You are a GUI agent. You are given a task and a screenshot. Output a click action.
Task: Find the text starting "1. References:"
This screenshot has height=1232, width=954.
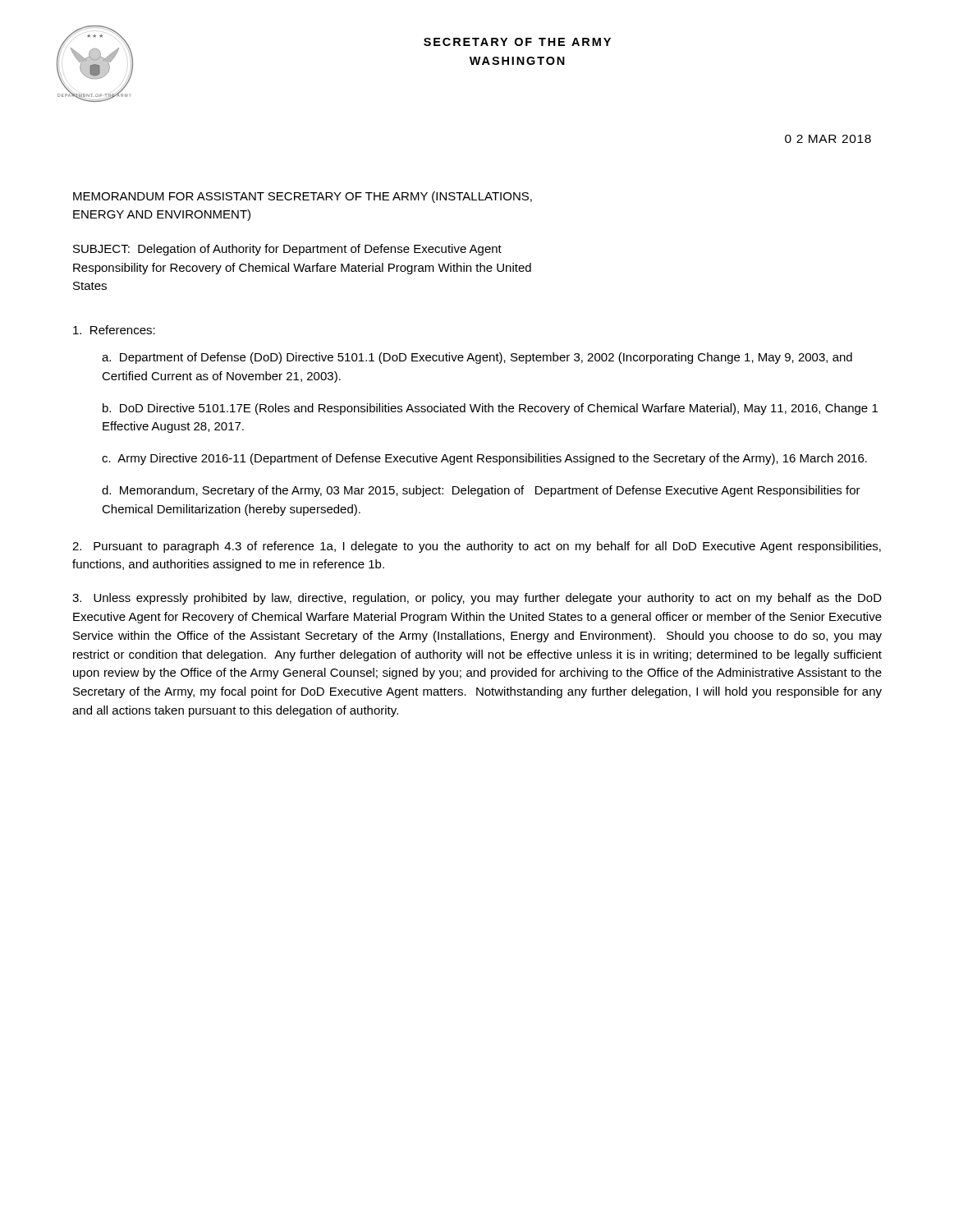click(114, 330)
